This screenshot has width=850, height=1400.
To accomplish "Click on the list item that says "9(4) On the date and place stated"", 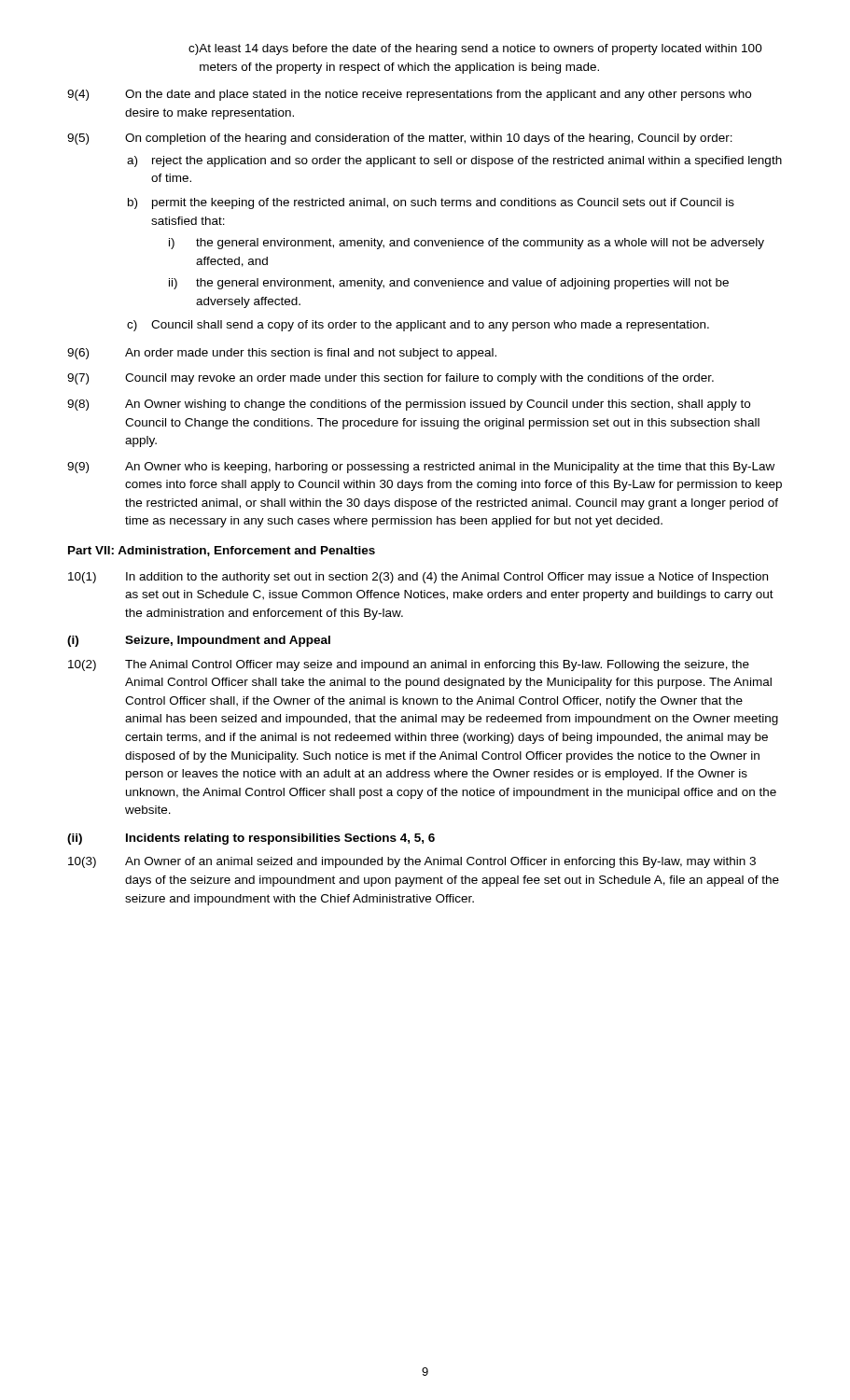I will 425,103.
